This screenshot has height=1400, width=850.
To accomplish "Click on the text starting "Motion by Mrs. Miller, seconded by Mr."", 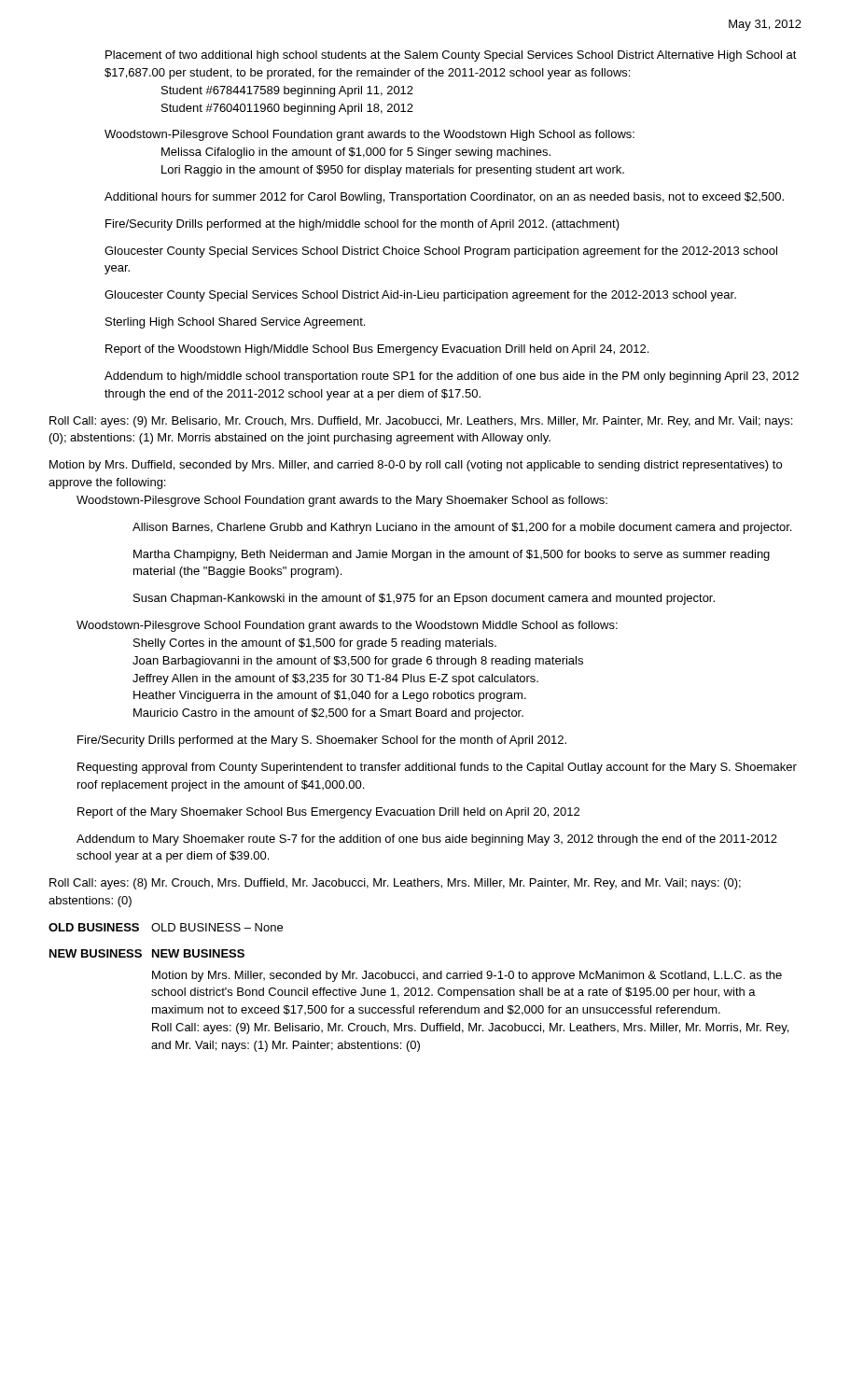I will (470, 1010).
